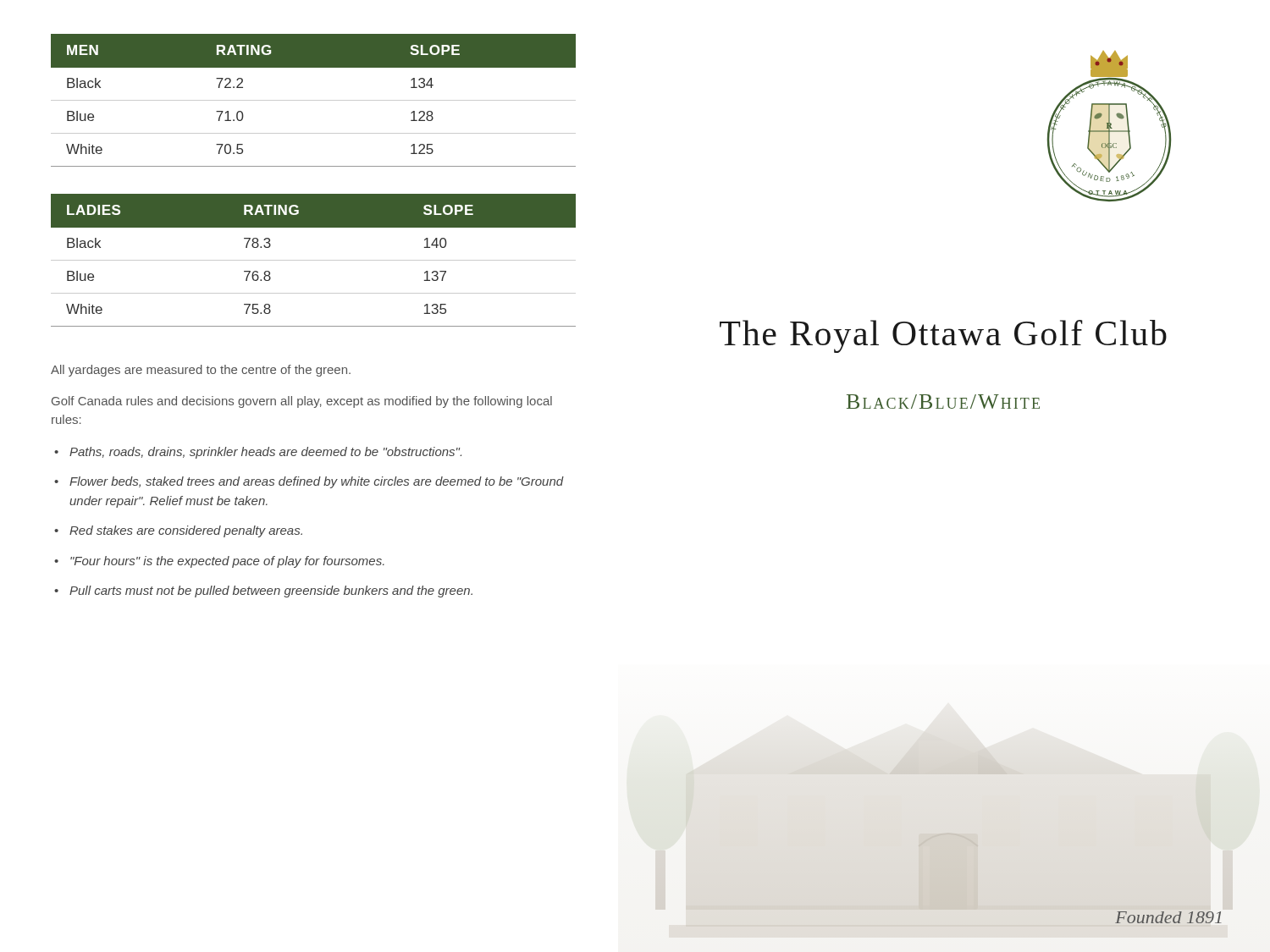
Task: Click on the title with the text "The Royal Ottawa Golf Club"
Action: 944,333
